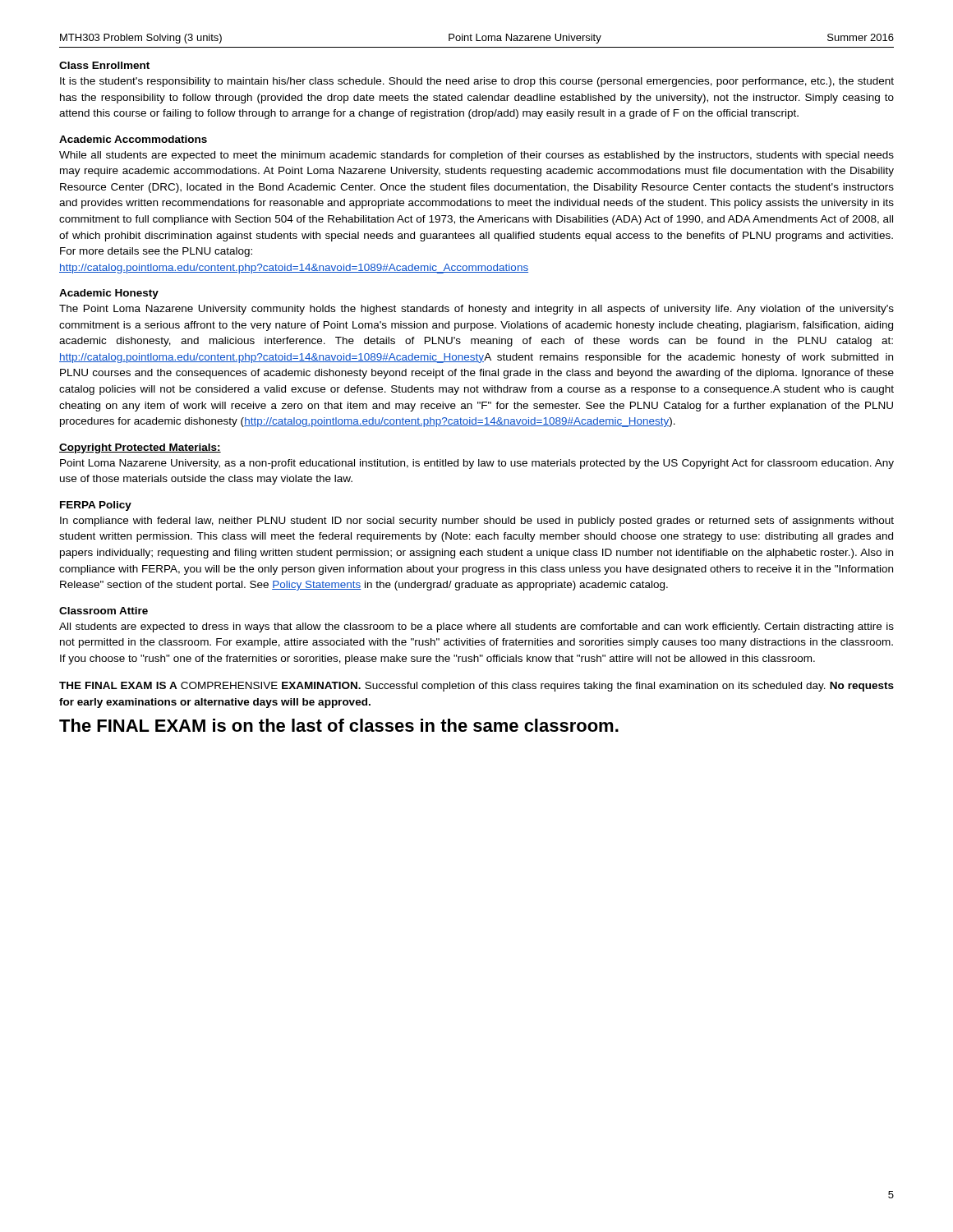Locate the text "Classroom Attire"
The image size is (953, 1232).
104,610
